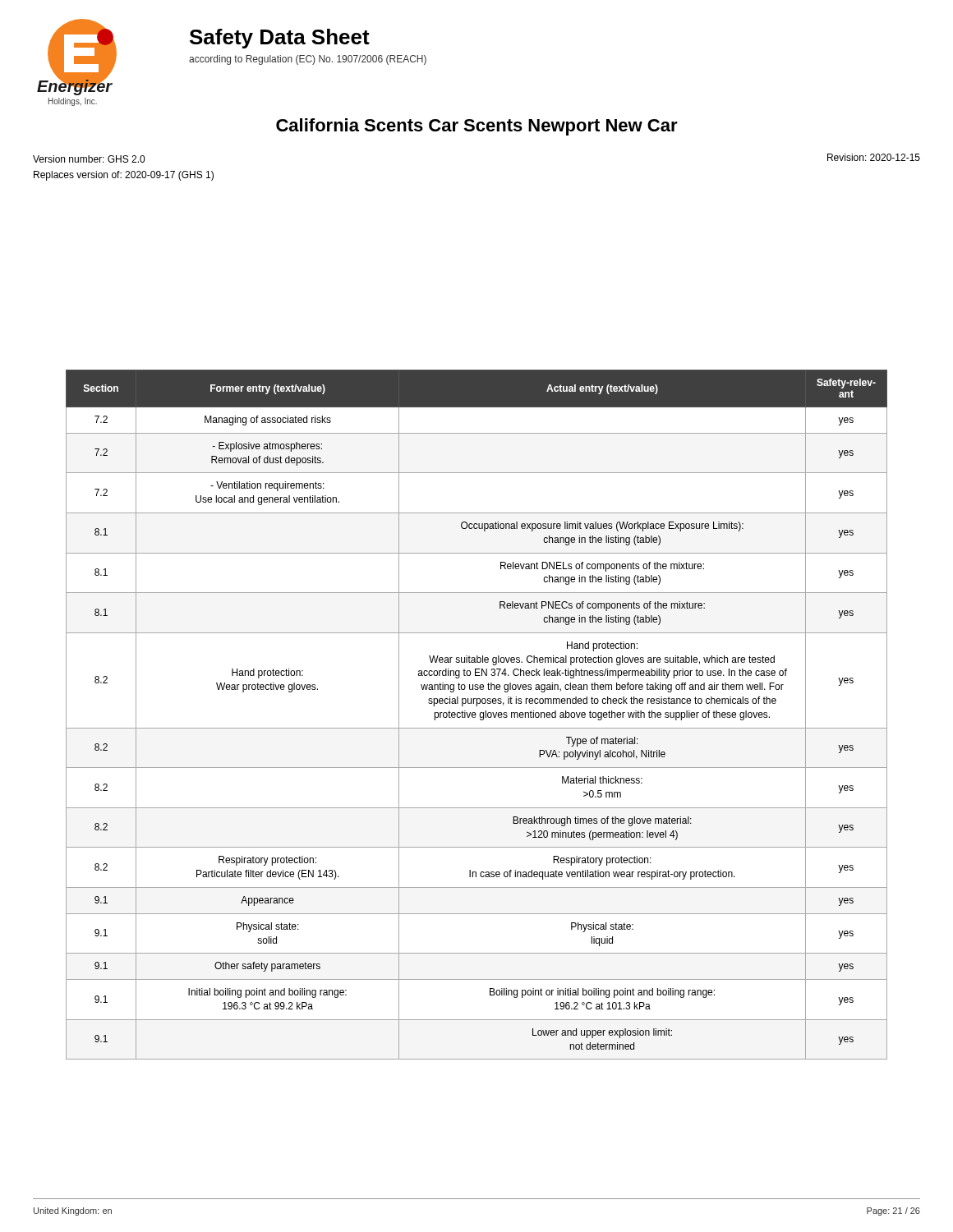
Task: Find the region starting "California Scents Car Scents Newport New Car"
Action: pyautogui.click(x=476, y=125)
